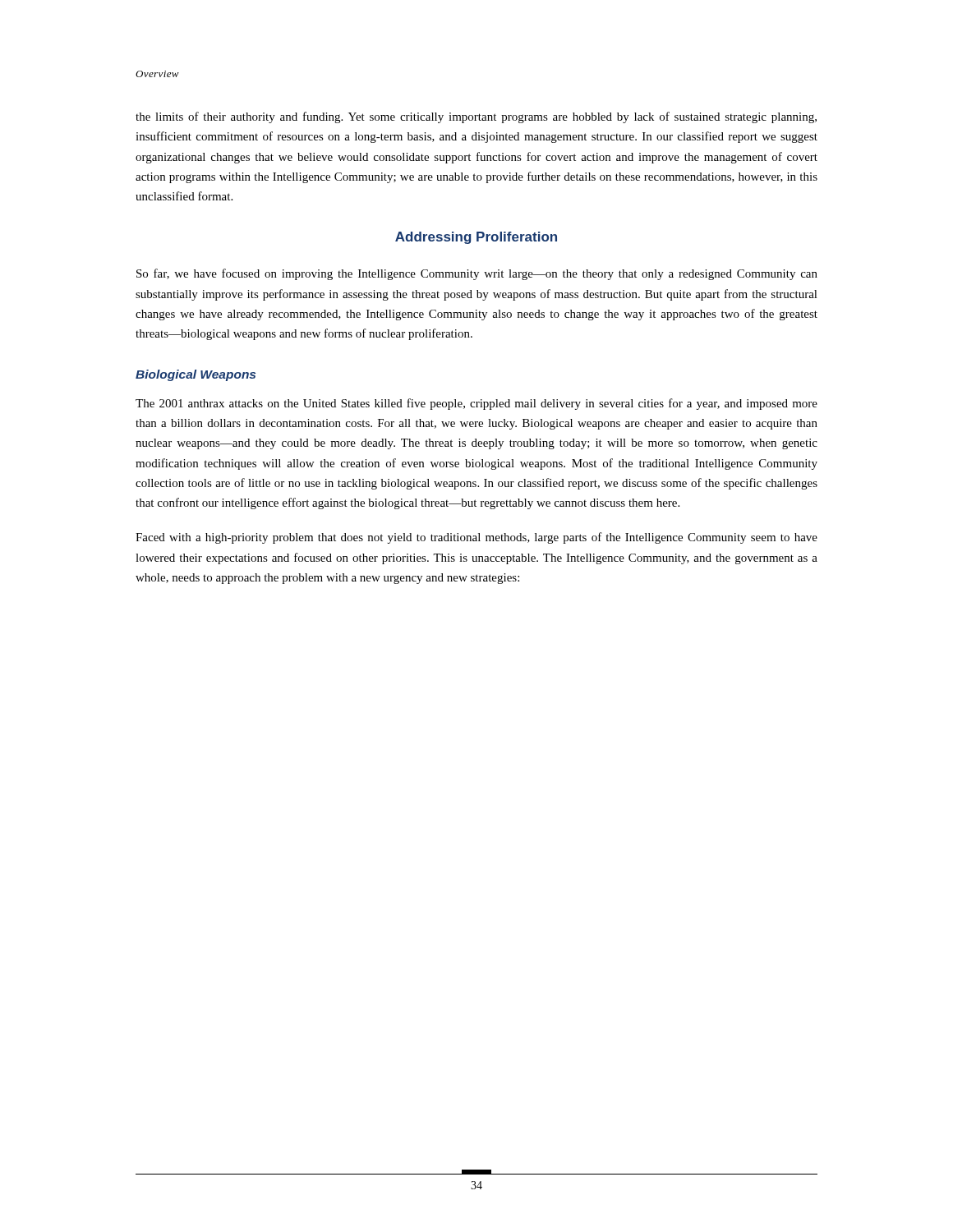The width and height of the screenshot is (953, 1232).
Task: Locate the text block that reads "So far, we have focused on"
Action: click(476, 304)
